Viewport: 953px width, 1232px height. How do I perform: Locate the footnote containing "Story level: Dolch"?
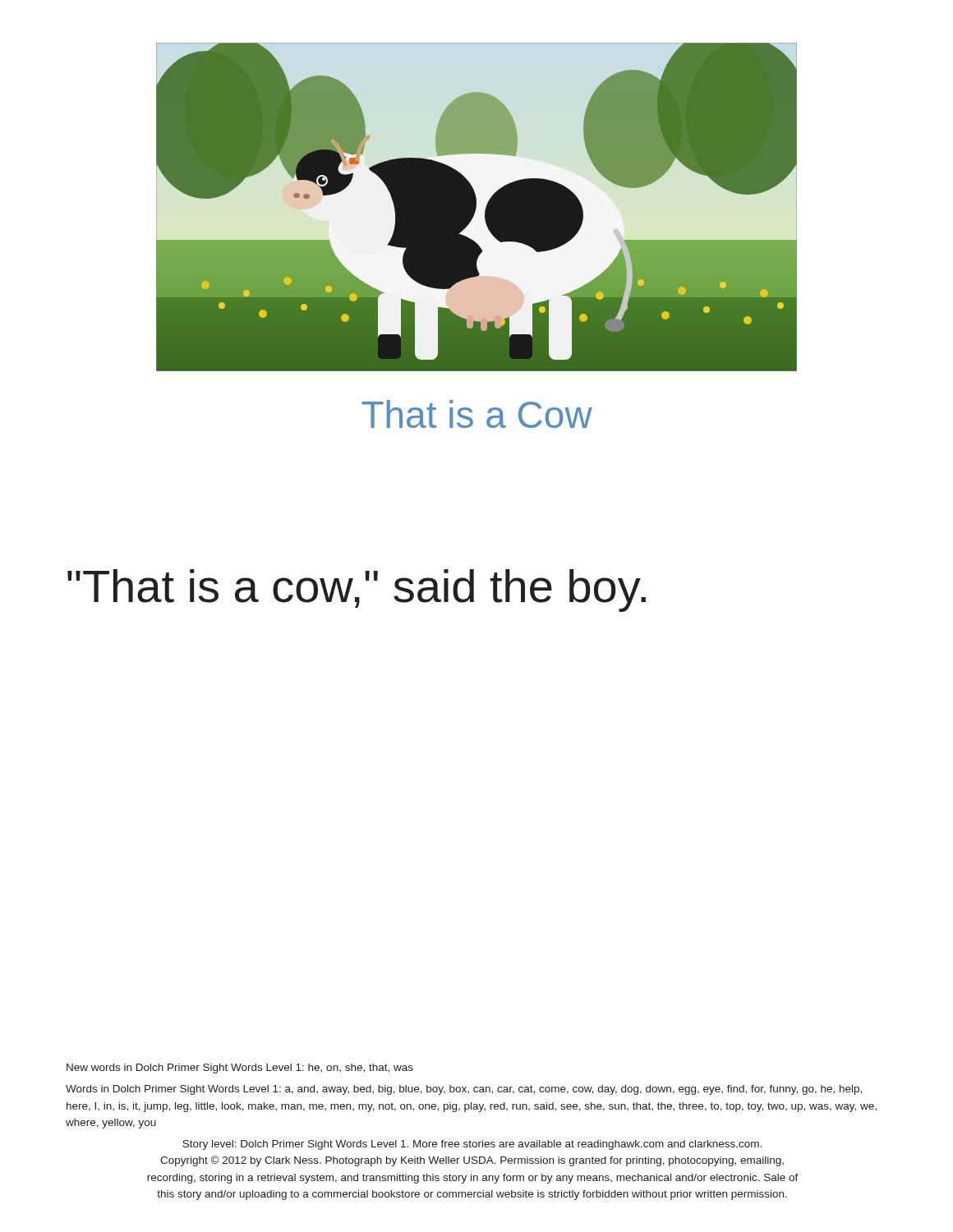(472, 1169)
